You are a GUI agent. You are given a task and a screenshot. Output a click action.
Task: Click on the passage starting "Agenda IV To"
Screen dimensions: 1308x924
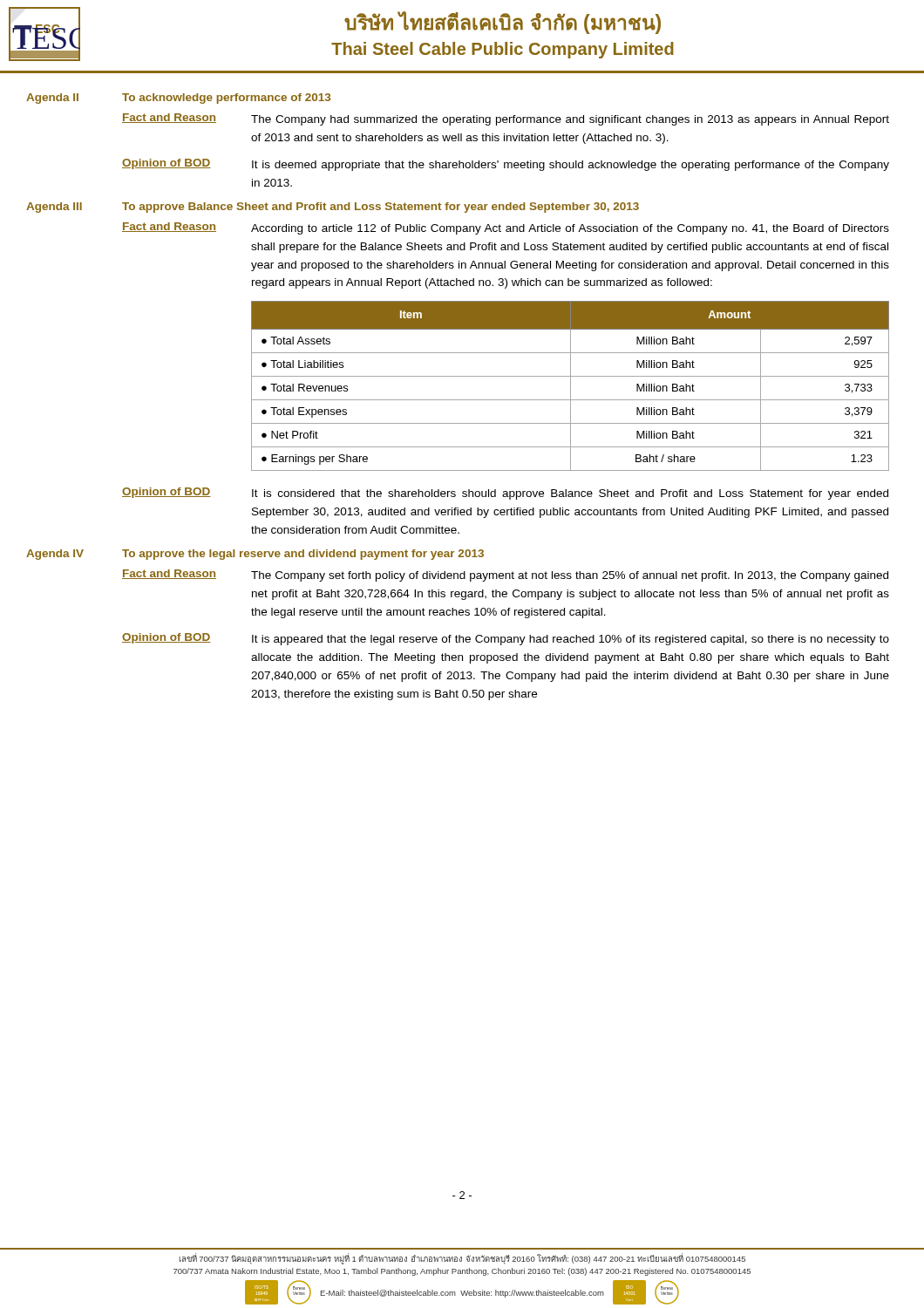tap(458, 553)
